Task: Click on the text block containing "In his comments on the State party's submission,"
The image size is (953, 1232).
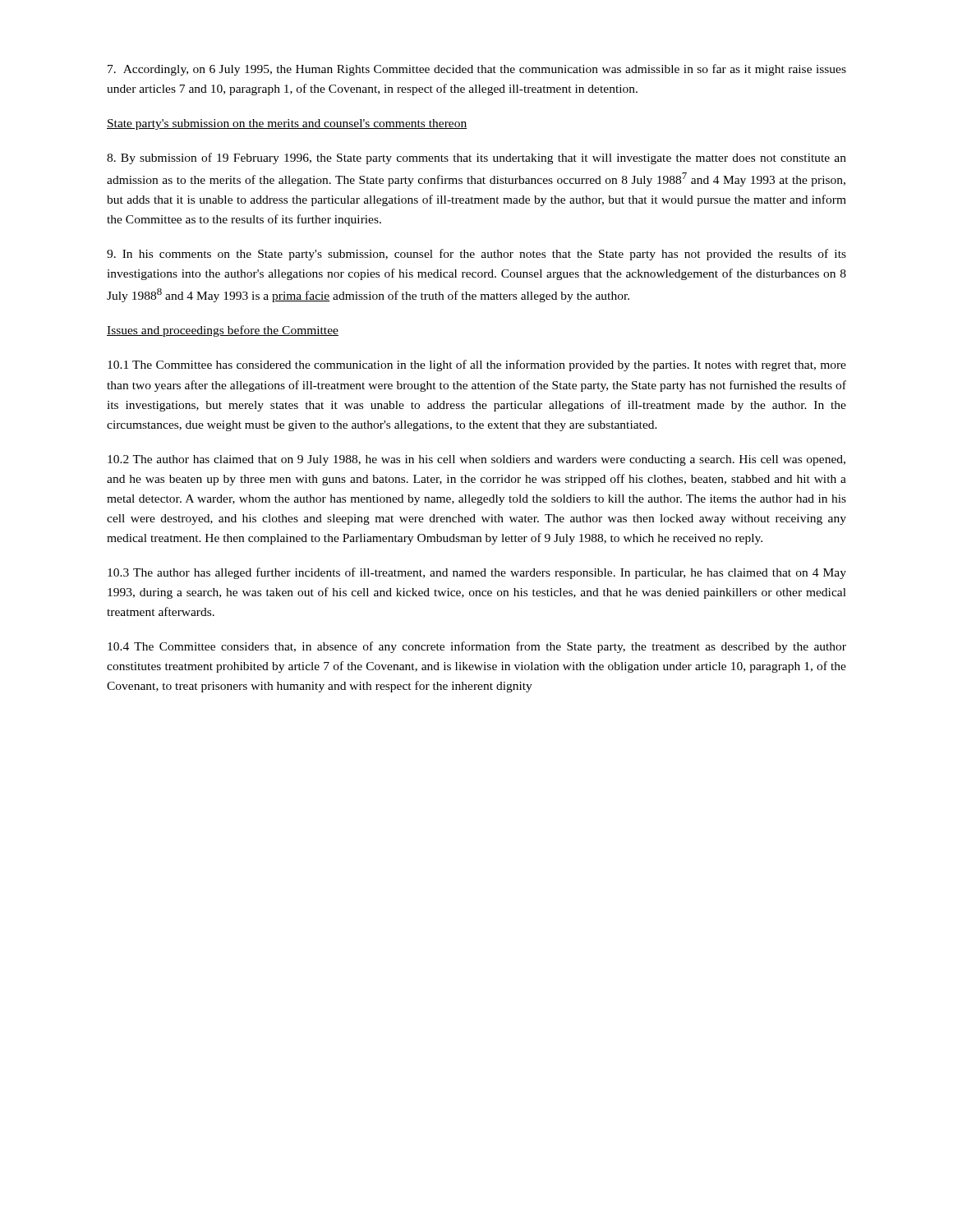Action: point(476,275)
